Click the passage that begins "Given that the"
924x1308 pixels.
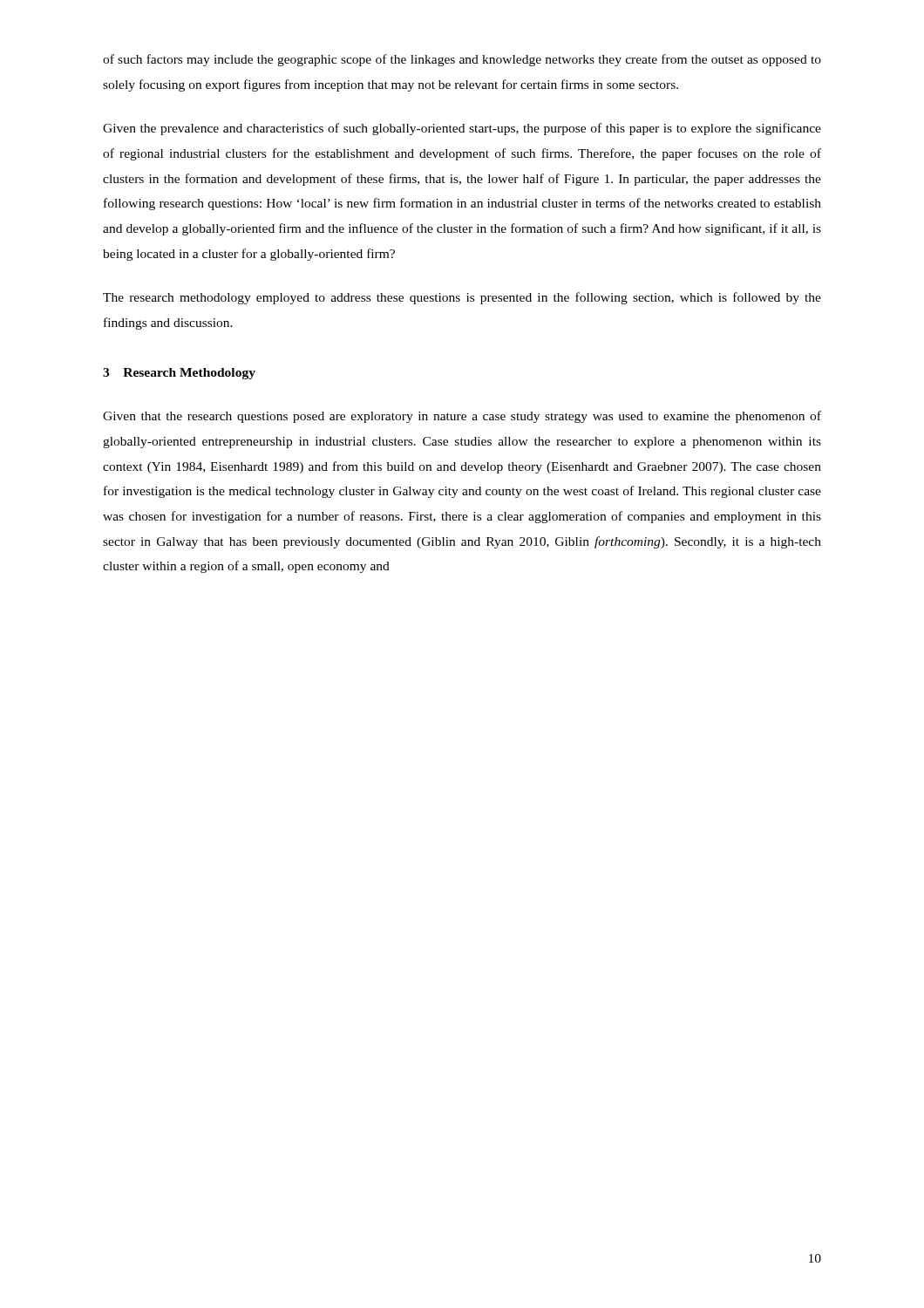pyautogui.click(x=462, y=492)
